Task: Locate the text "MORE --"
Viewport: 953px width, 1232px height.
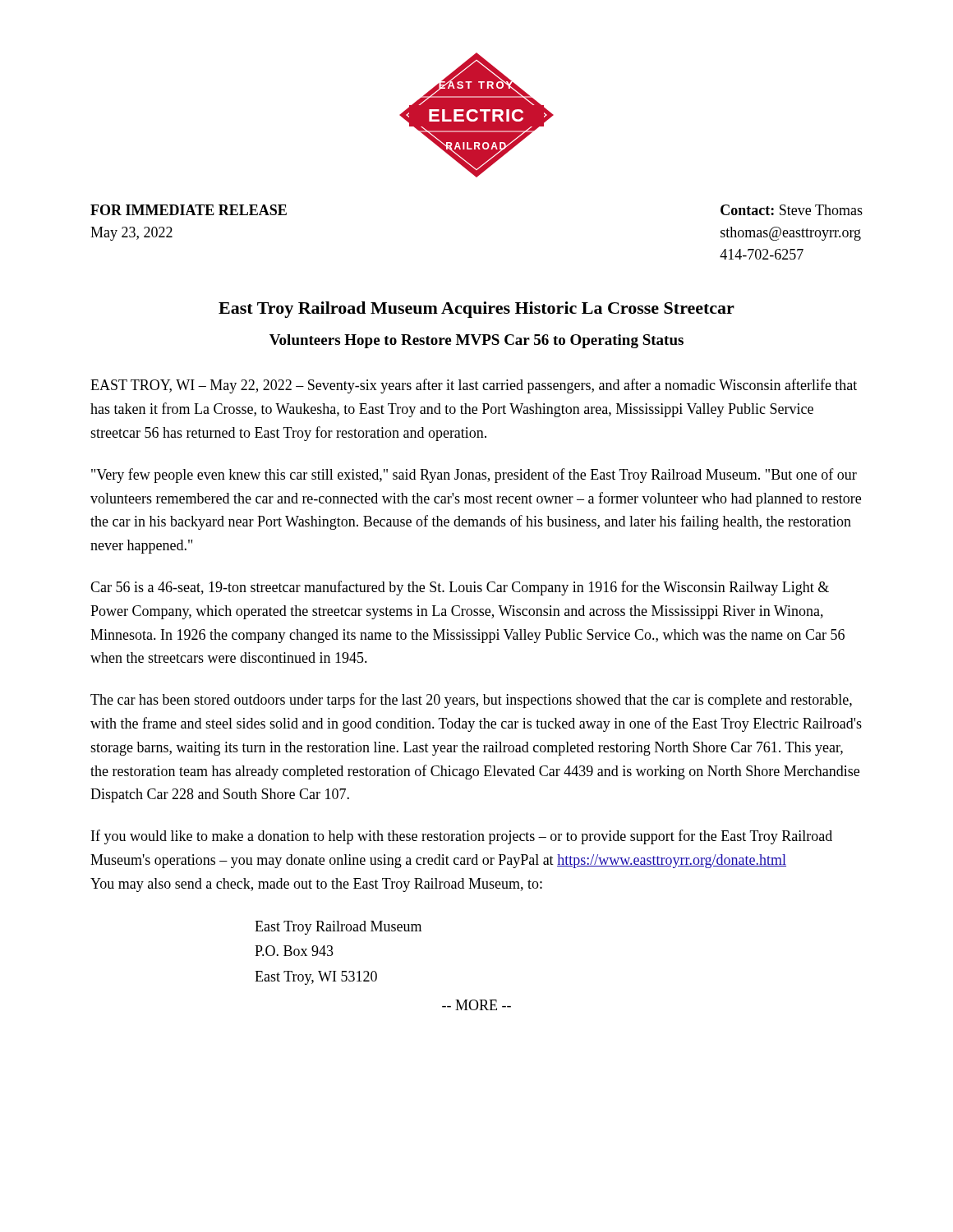Action: [476, 1006]
